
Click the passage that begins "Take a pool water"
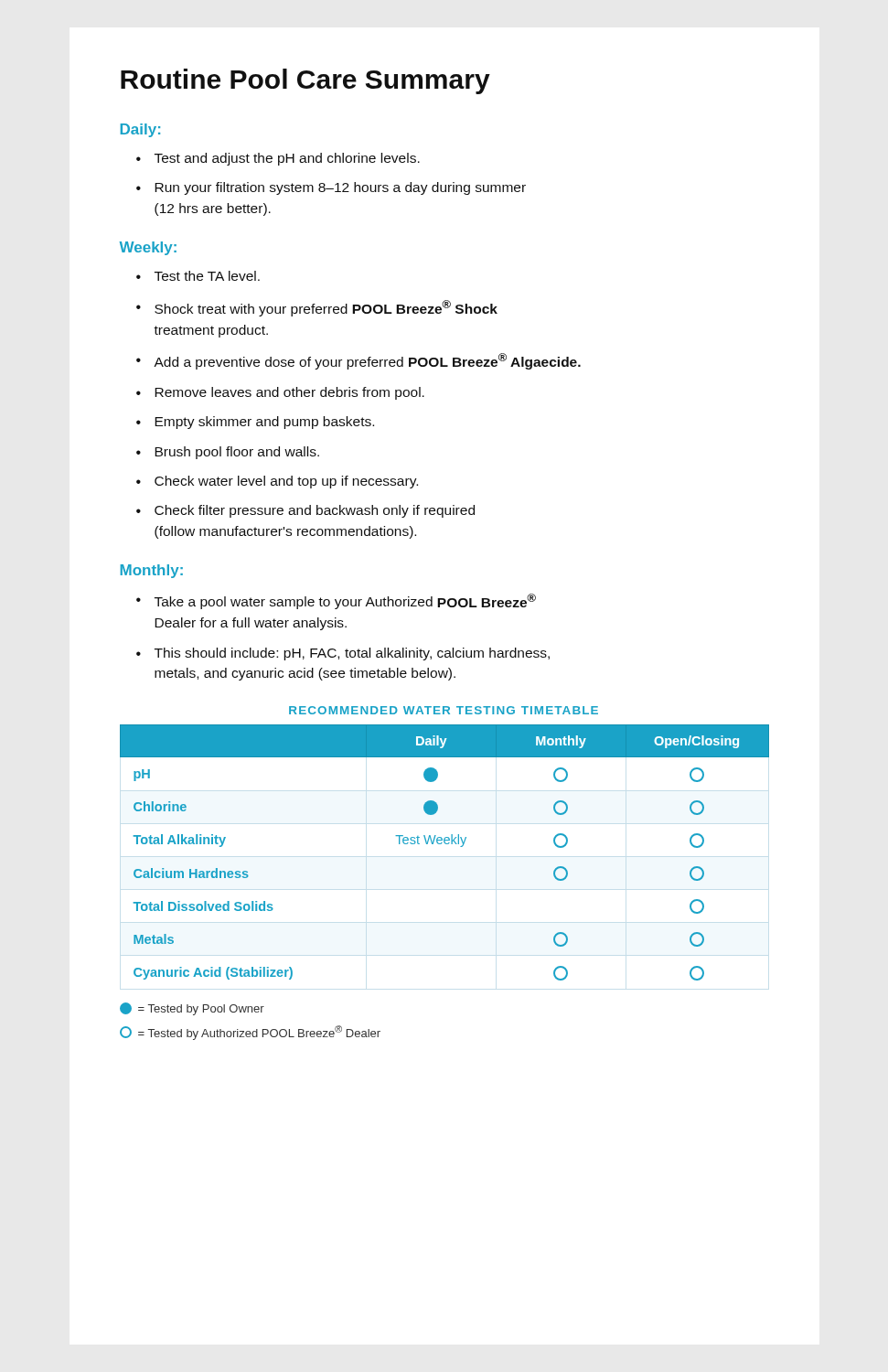(x=345, y=610)
